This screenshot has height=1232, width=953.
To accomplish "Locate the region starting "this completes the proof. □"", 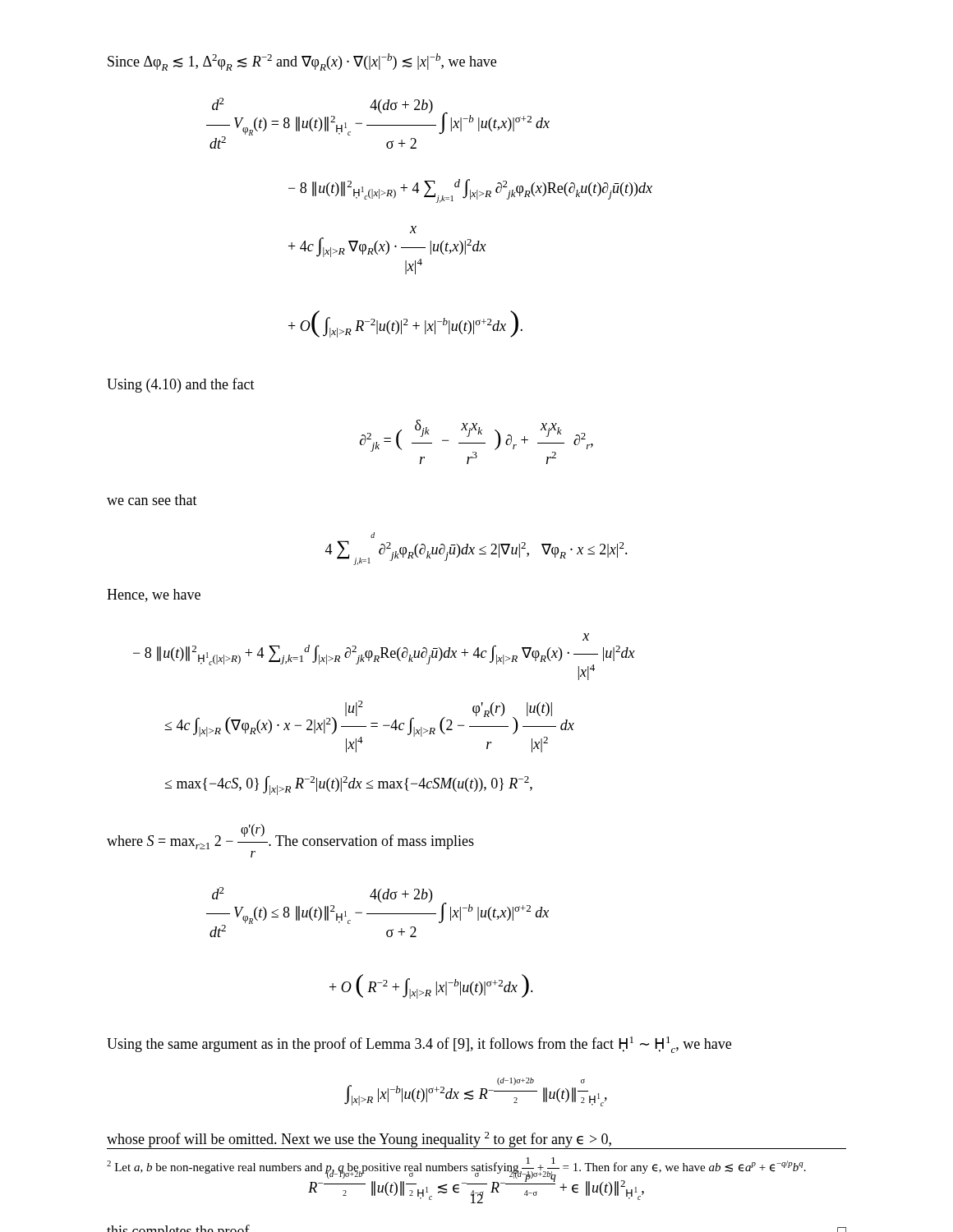I will (x=177, y=1228).
